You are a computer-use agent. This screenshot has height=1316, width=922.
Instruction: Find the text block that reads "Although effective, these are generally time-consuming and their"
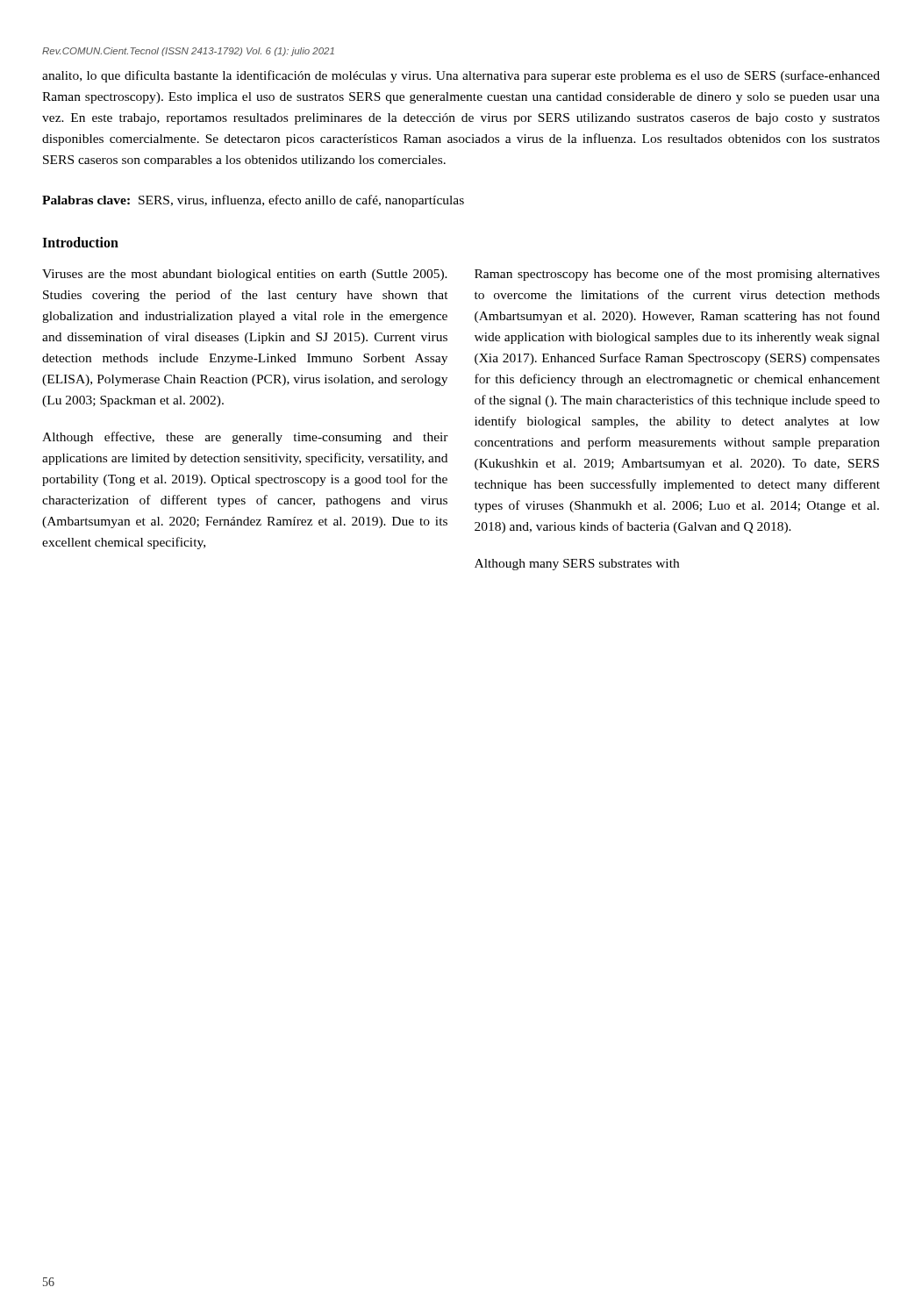(x=245, y=490)
